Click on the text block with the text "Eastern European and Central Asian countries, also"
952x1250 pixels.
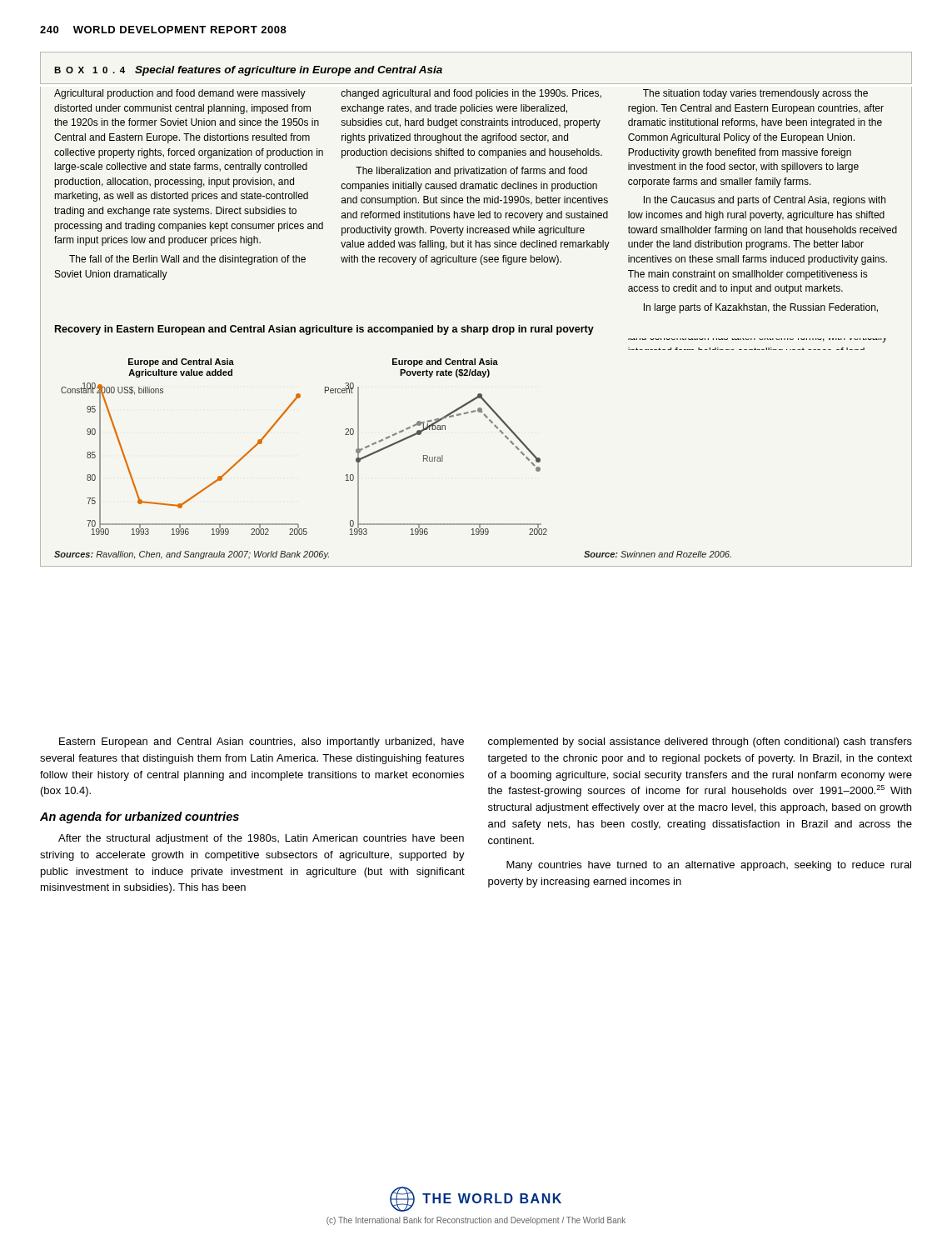pyautogui.click(x=252, y=766)
